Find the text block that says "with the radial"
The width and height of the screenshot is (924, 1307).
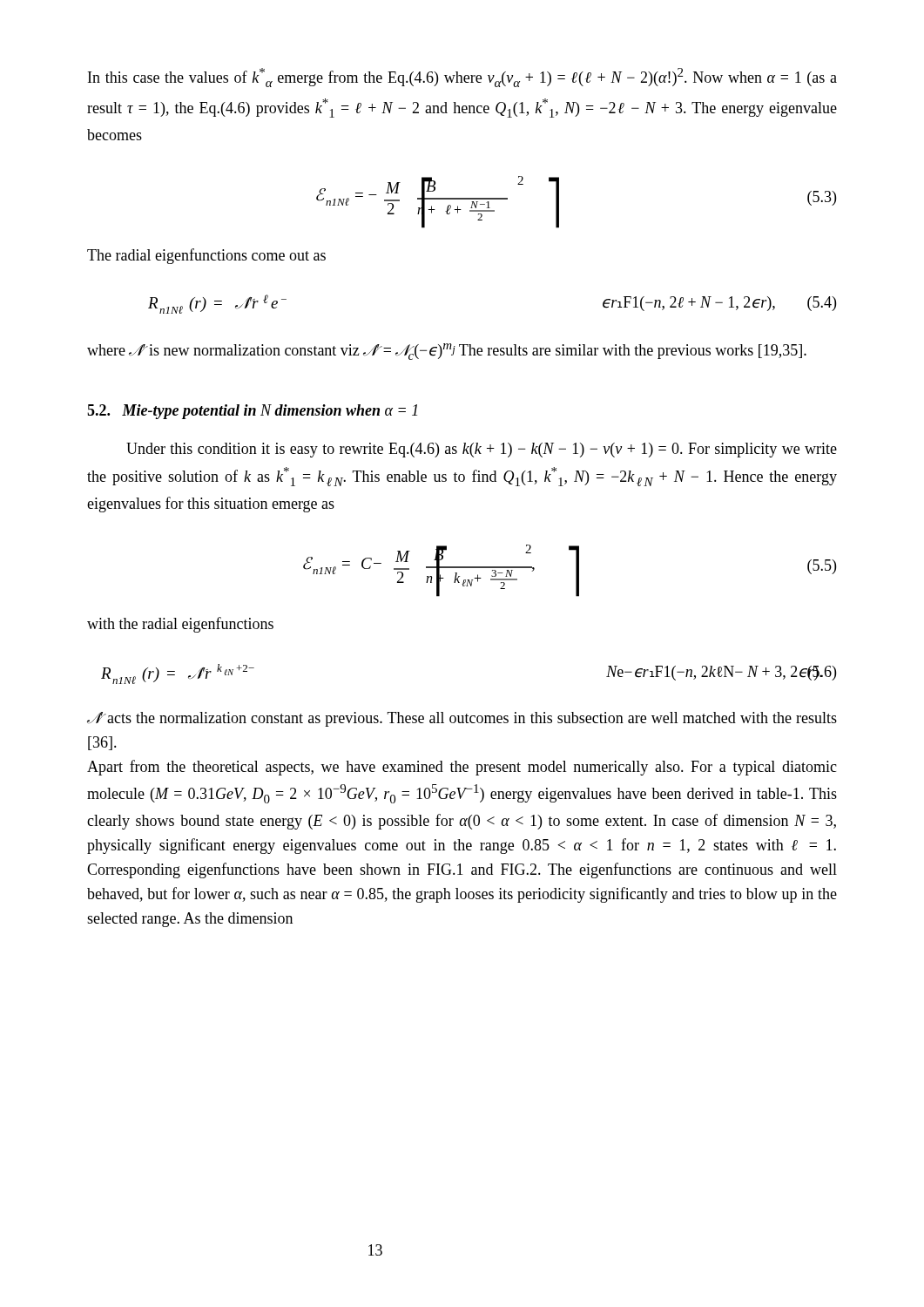coord(180,625)
